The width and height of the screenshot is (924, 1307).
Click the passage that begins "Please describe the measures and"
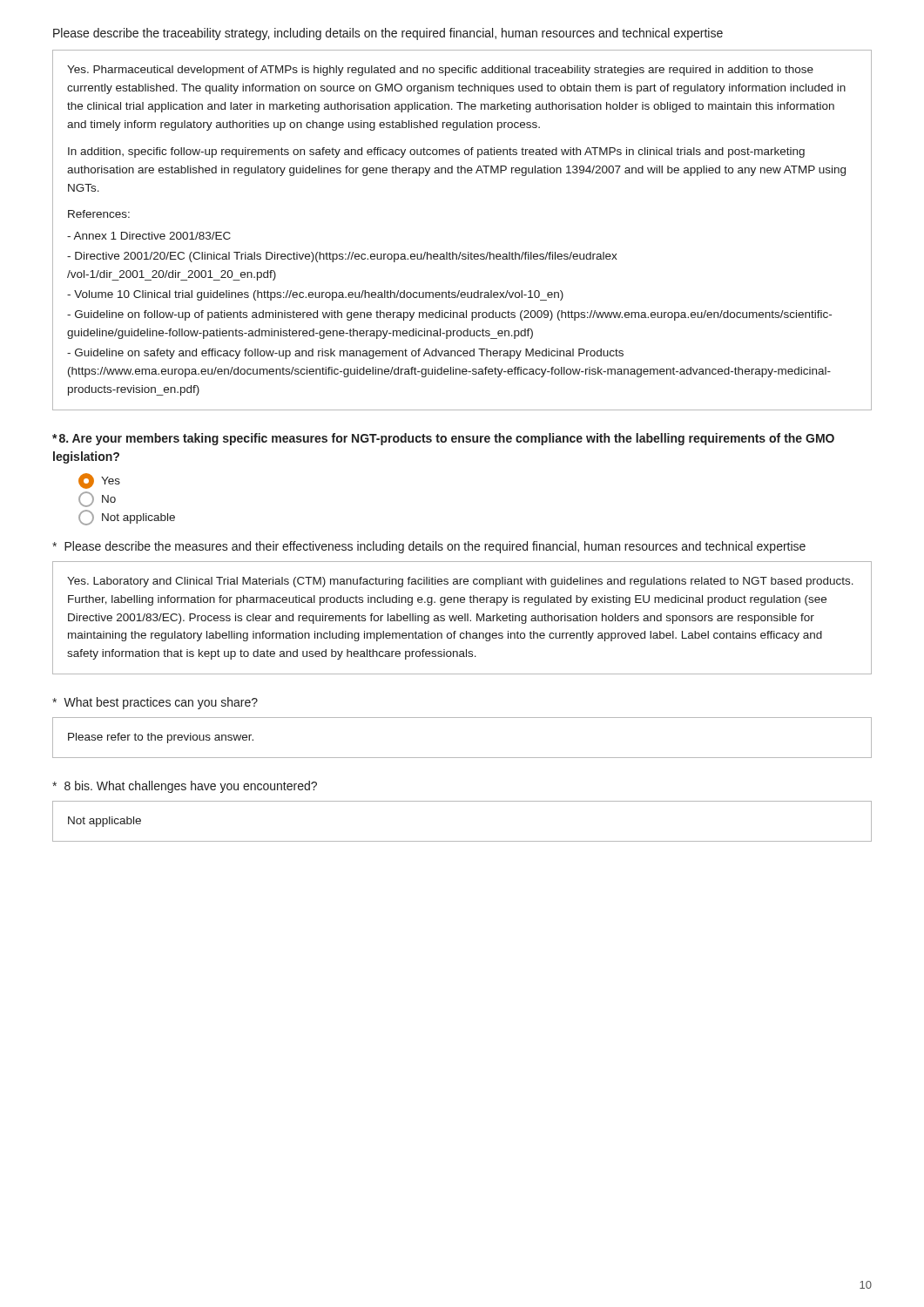coord(429,546)
